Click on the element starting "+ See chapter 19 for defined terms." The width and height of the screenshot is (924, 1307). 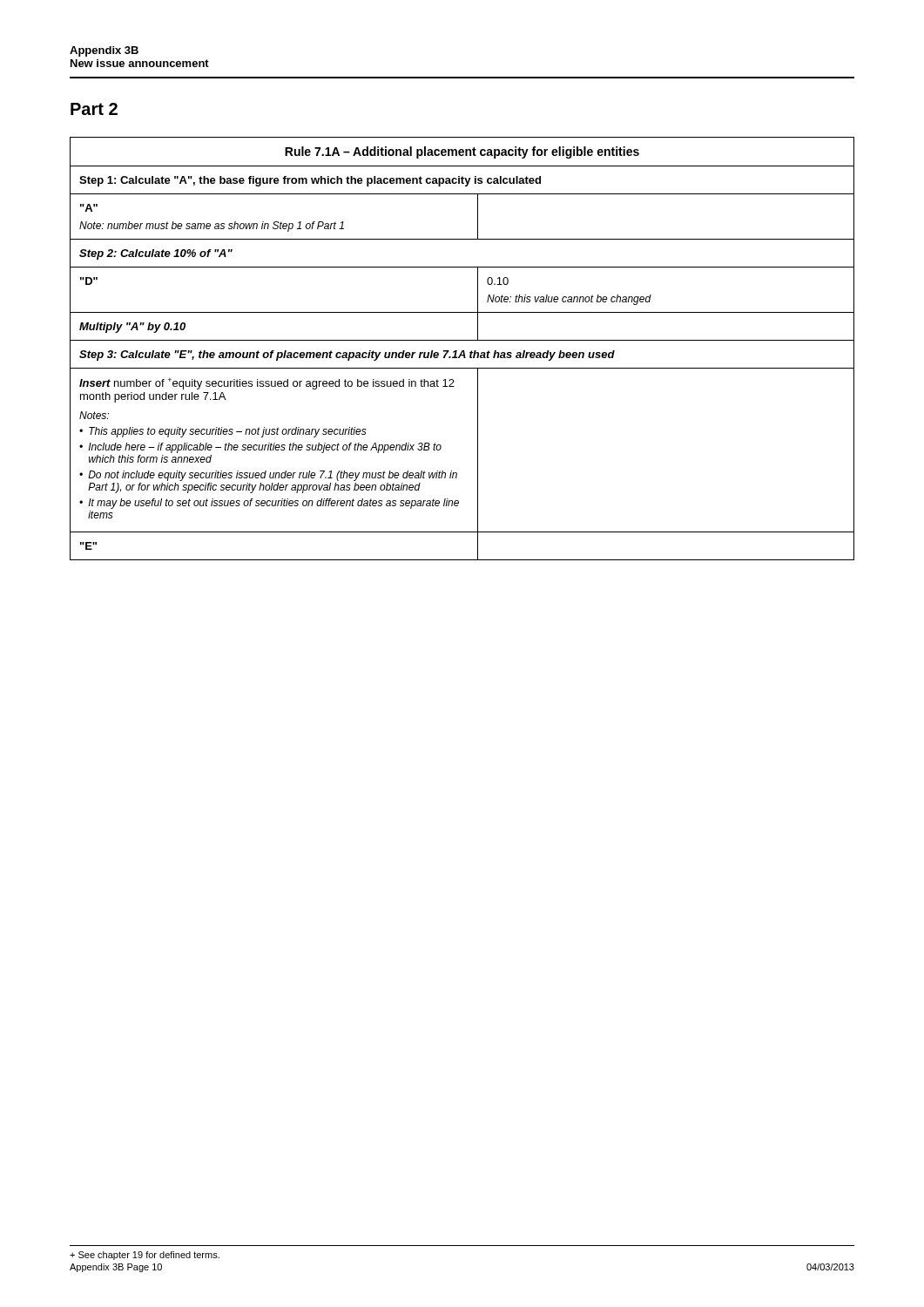point(145,1255)
